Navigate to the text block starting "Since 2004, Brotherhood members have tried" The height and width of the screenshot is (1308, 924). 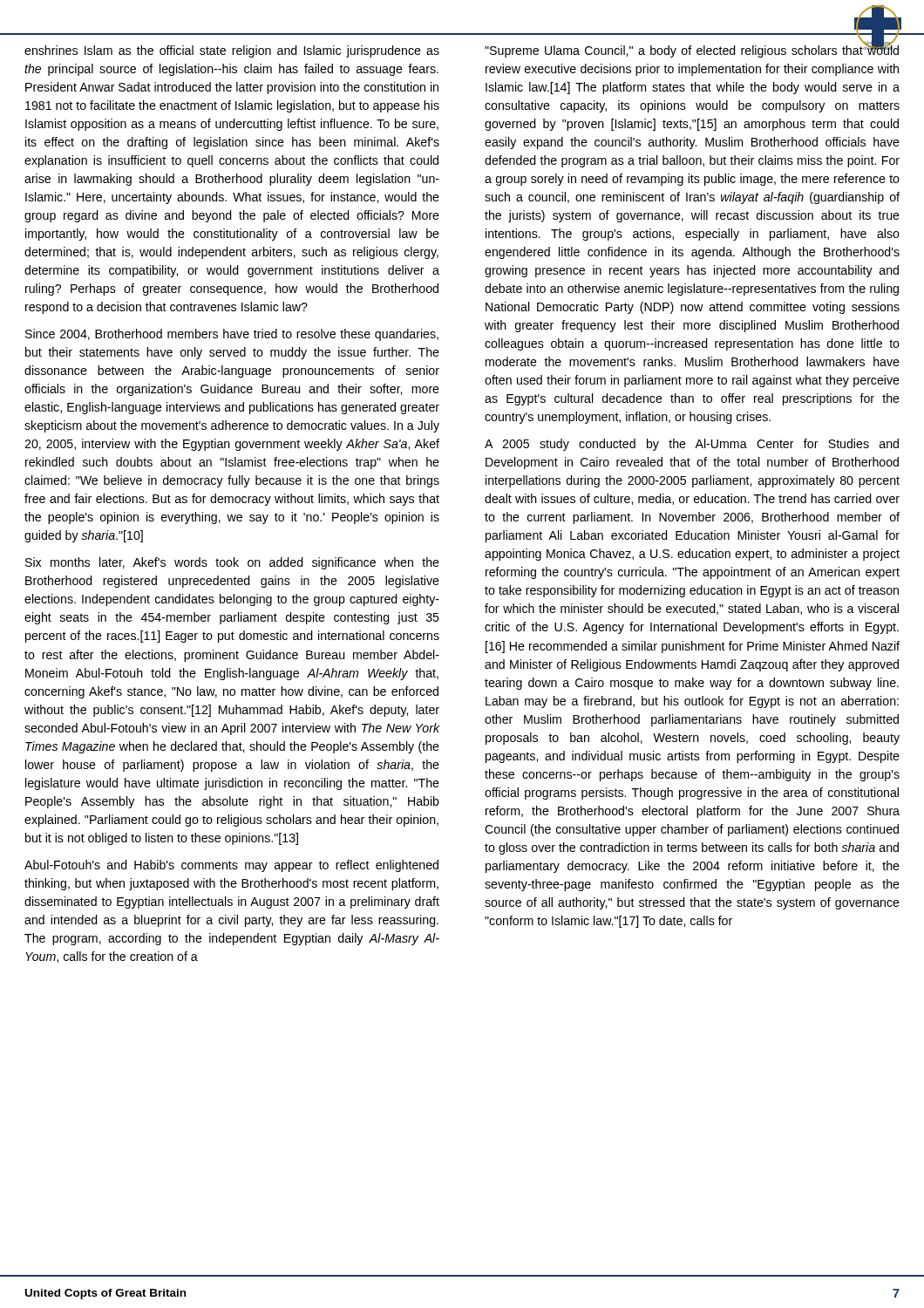click(x=232, y=435)
